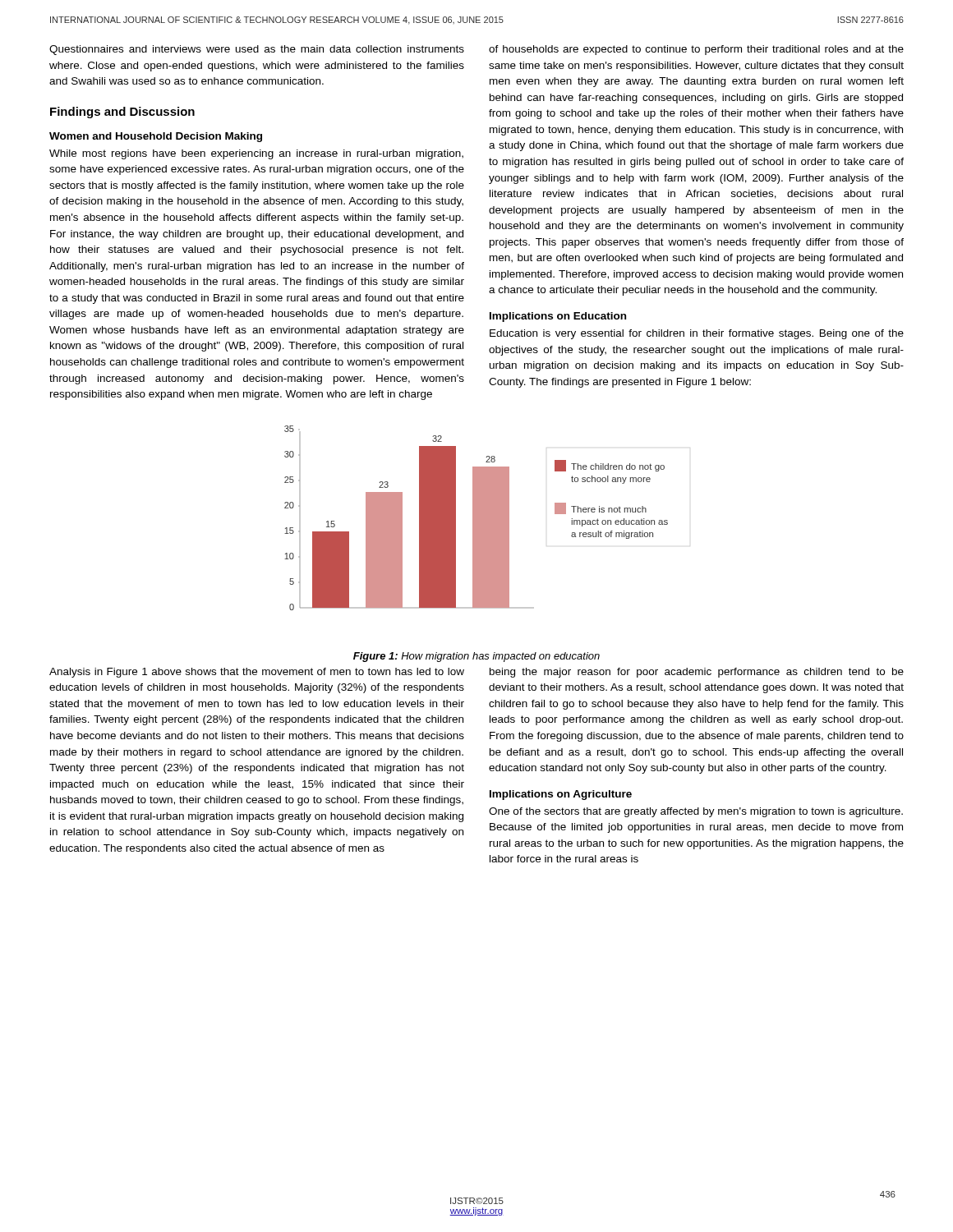Point to the block beginning "being the major reason for poor academic performance"

[x=696, y=720]
